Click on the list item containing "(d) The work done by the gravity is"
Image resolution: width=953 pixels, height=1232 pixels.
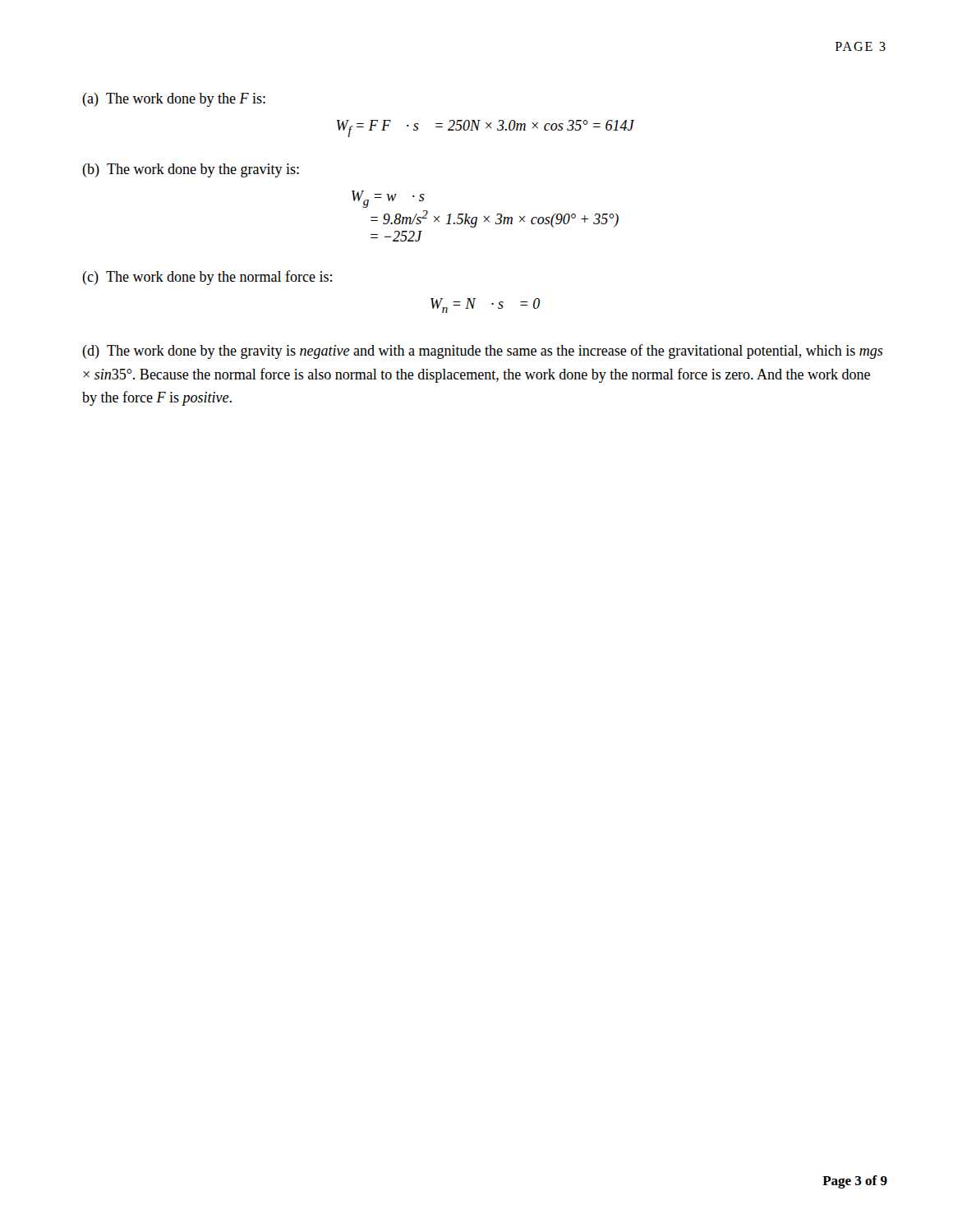tap(483, 374)
